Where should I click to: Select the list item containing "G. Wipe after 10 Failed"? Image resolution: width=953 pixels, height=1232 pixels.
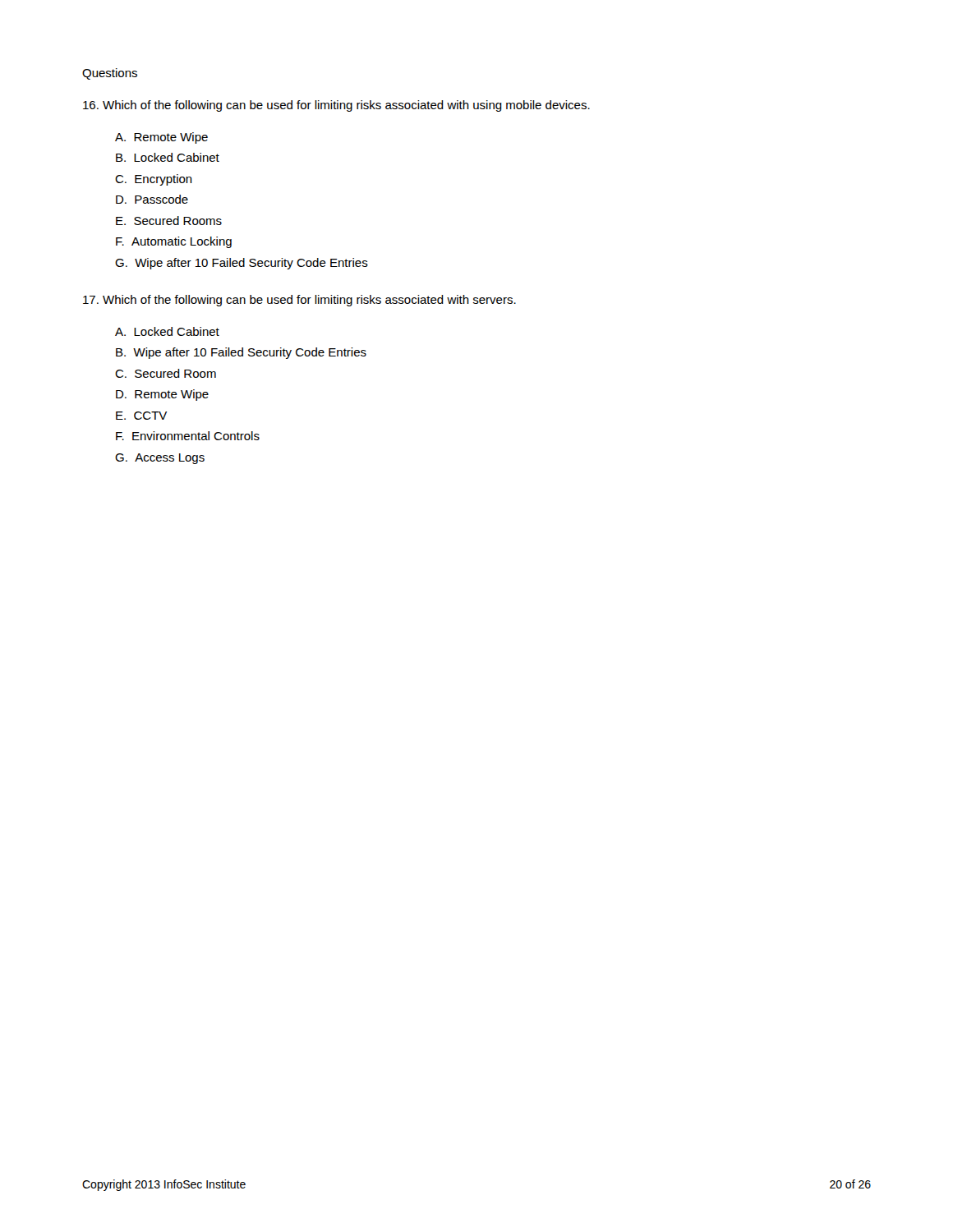[x=241, y=262]
